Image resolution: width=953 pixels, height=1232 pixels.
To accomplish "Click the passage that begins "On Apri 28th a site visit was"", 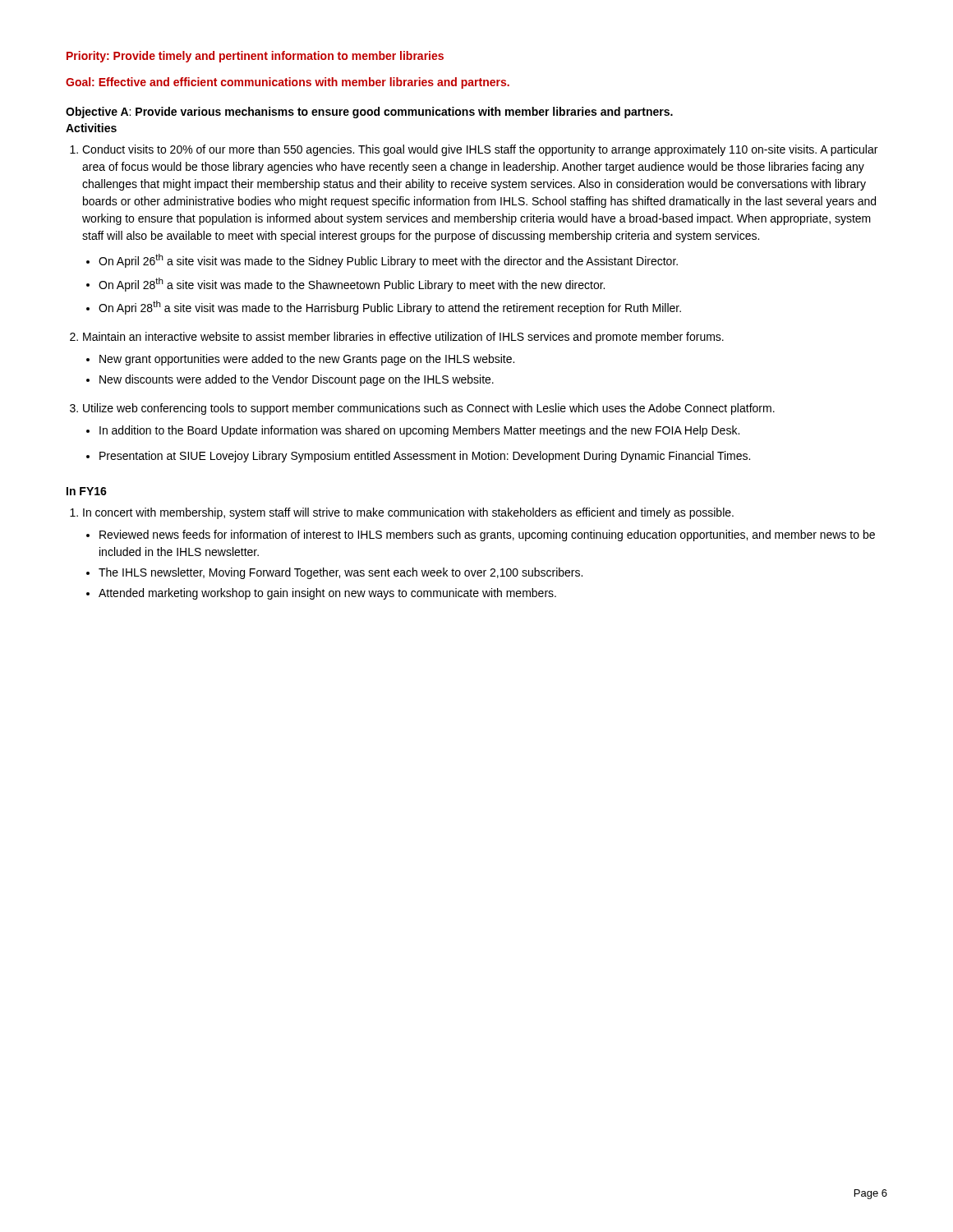I will [390, 306].
